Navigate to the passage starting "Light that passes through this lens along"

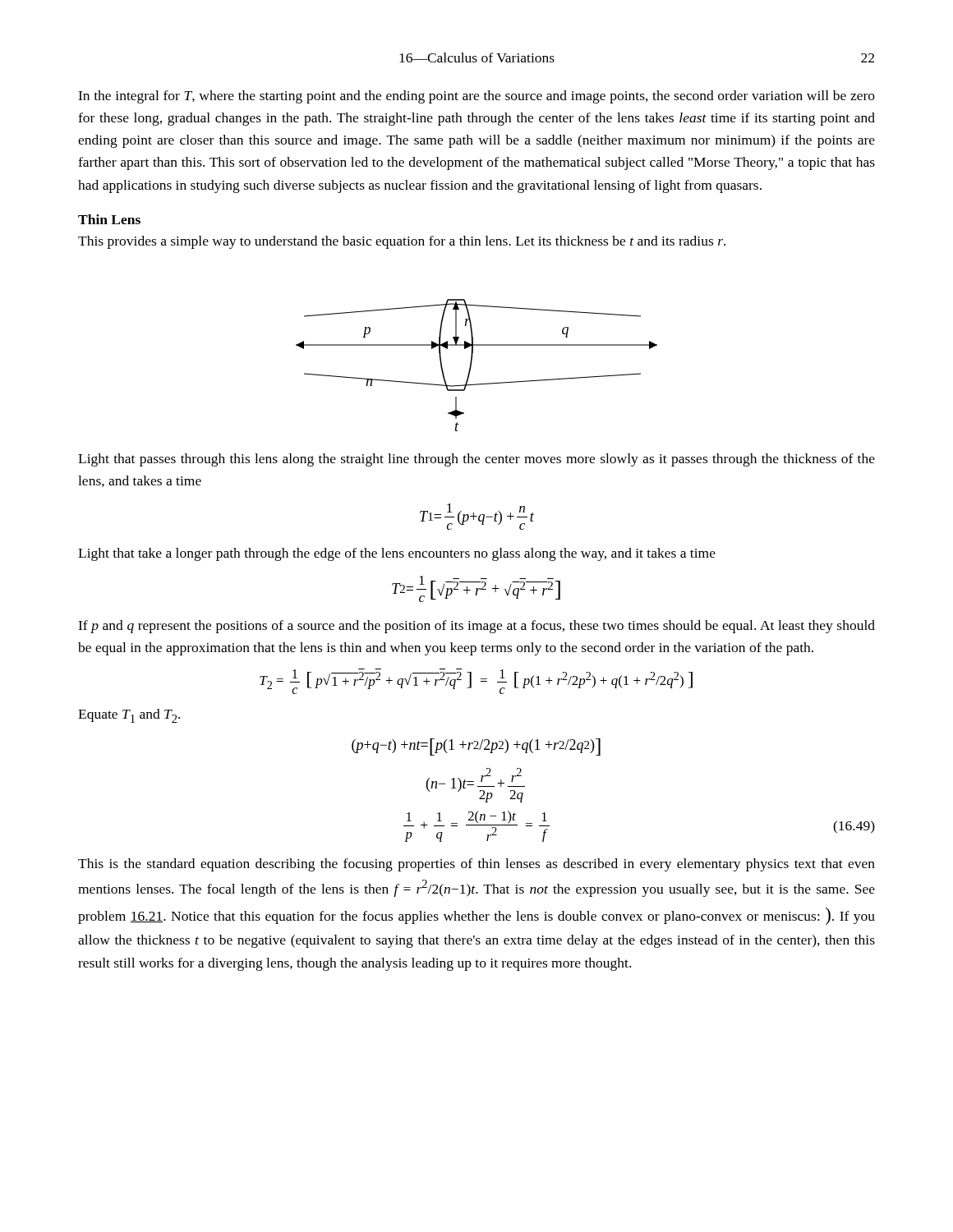(476, 469)
